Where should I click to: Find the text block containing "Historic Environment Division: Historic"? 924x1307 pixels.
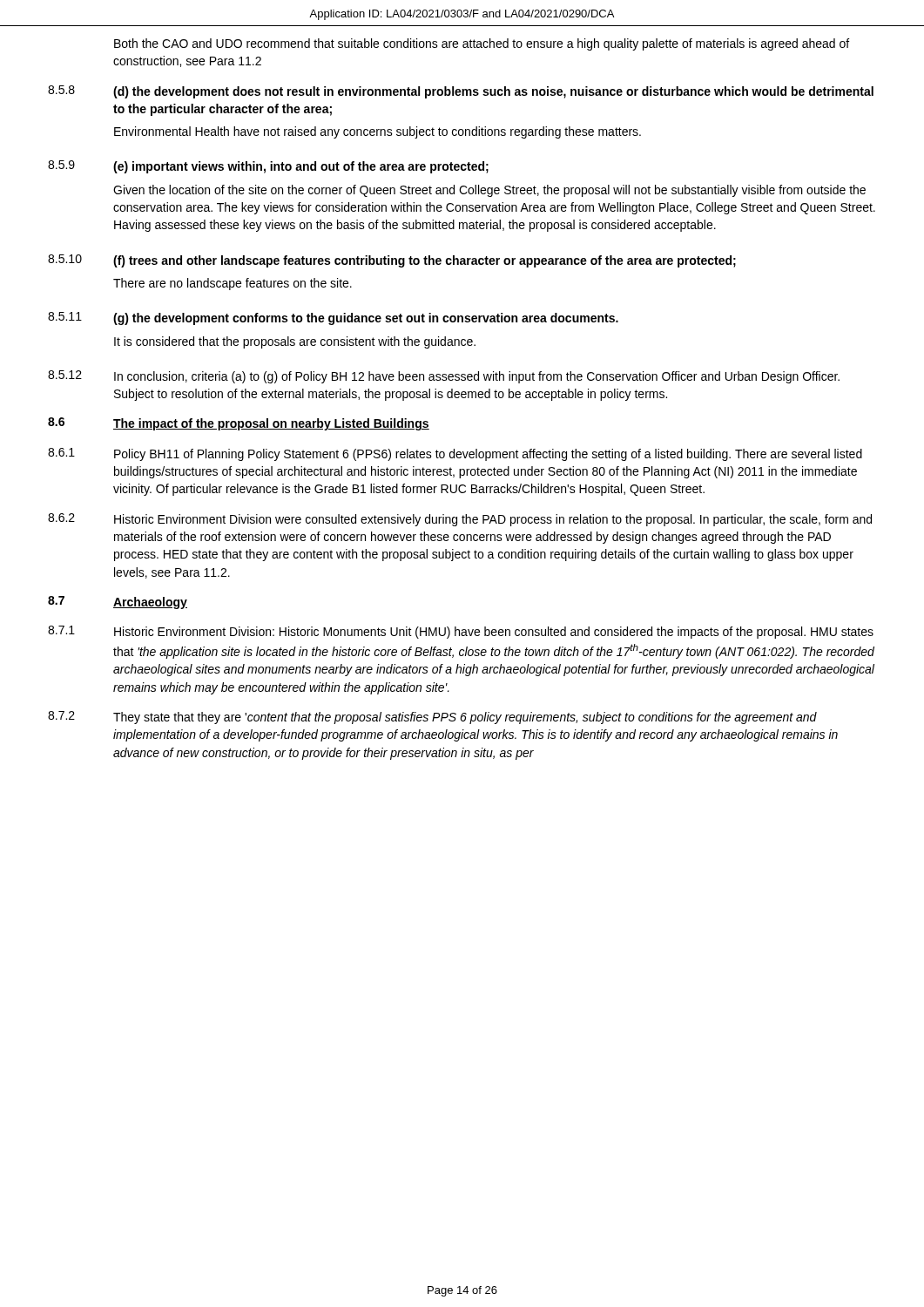(494, 660)
